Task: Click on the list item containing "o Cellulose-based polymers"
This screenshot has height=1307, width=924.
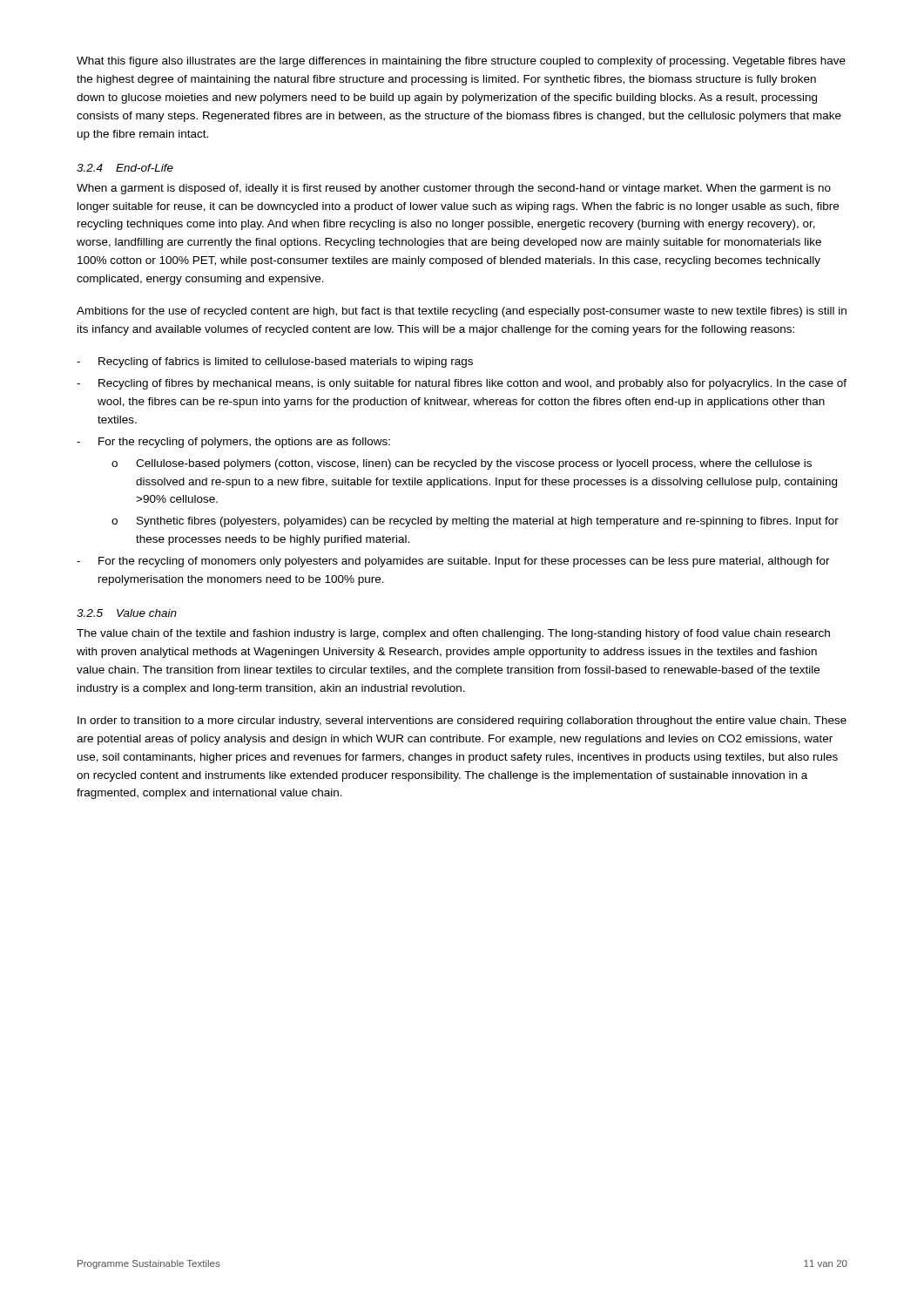Action: coord(479,482)
